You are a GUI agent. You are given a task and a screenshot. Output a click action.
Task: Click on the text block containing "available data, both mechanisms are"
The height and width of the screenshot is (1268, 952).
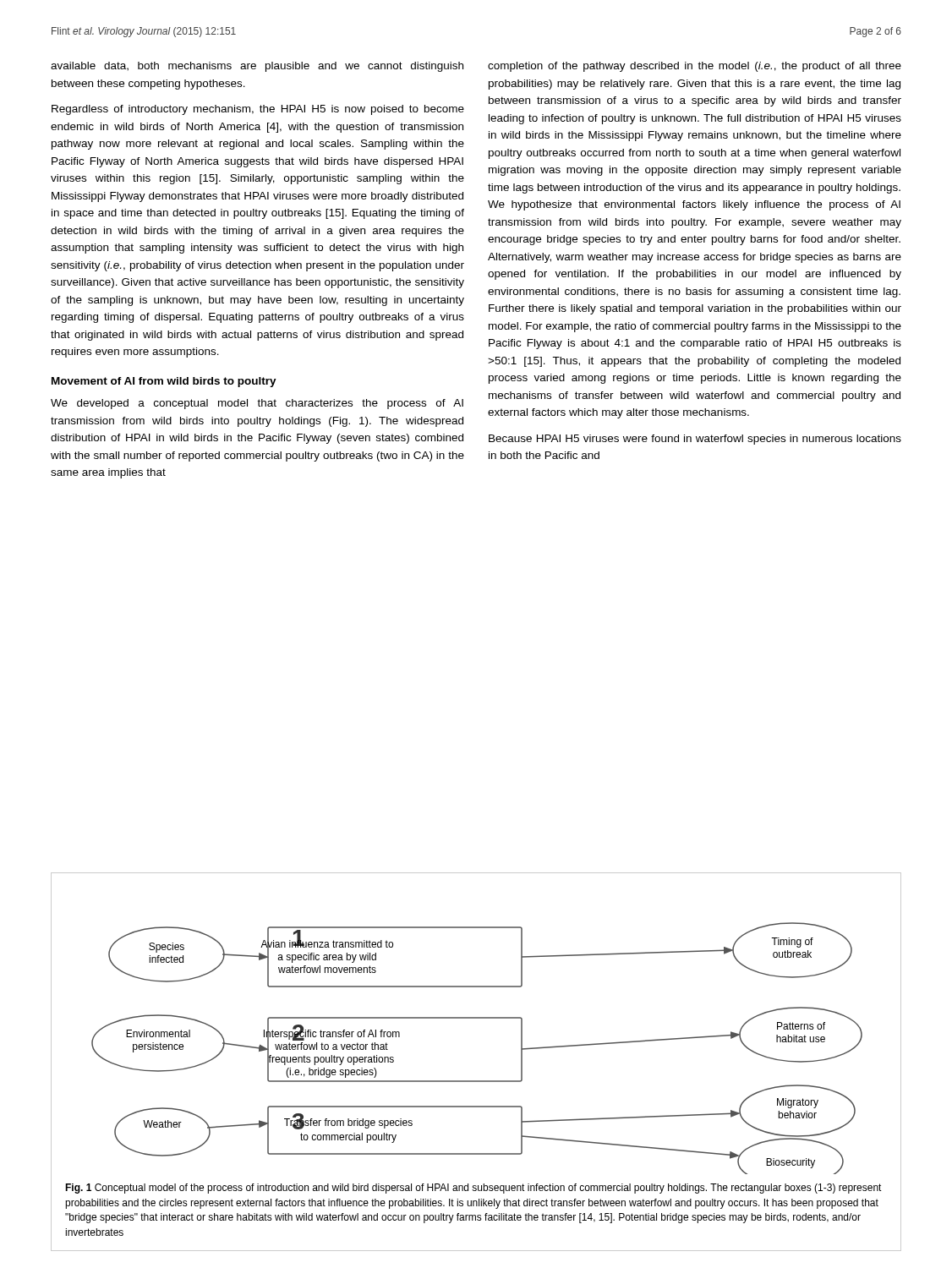(x=257, y=209)
